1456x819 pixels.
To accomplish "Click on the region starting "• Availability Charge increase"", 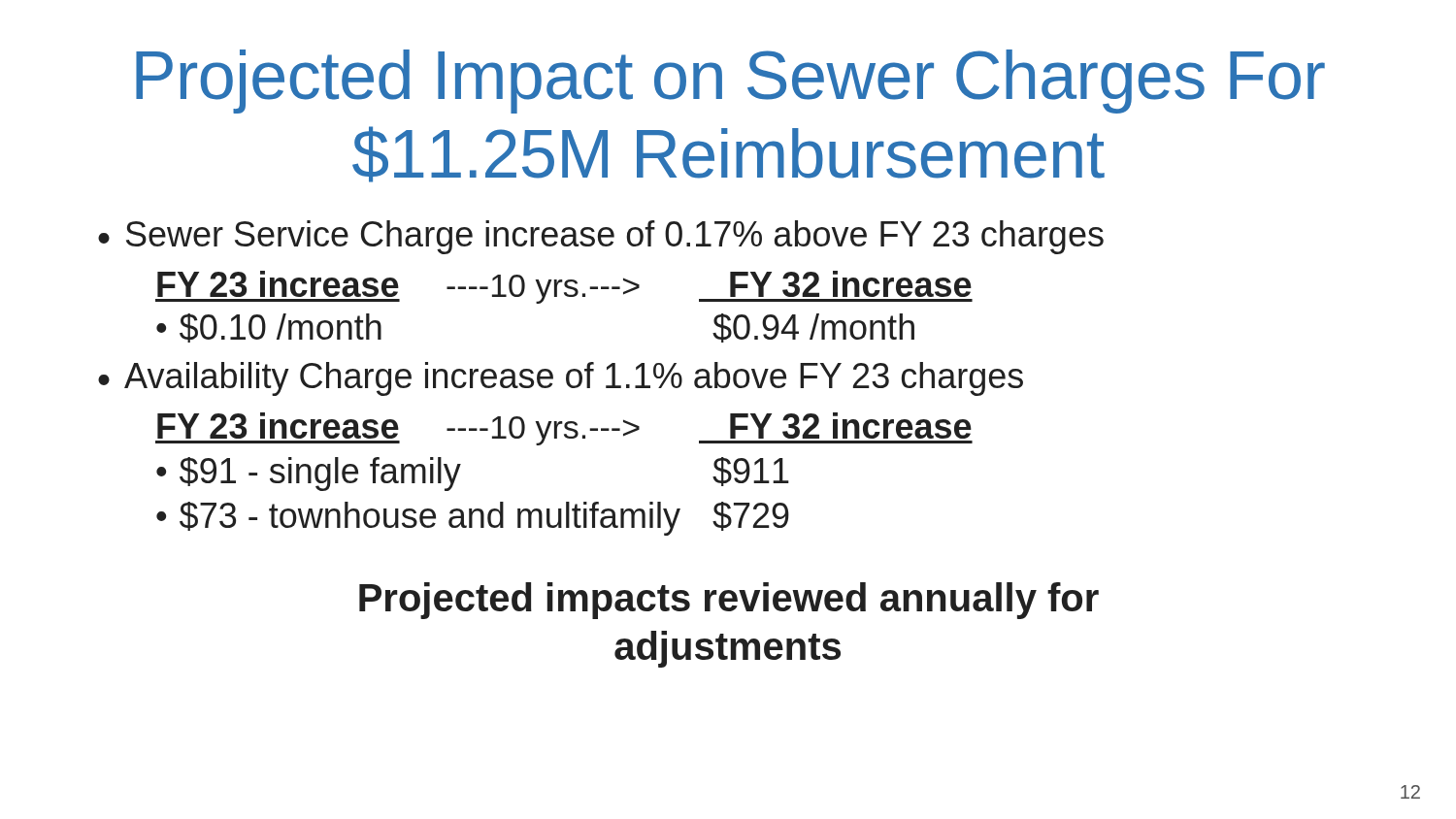I will (561, 378).
